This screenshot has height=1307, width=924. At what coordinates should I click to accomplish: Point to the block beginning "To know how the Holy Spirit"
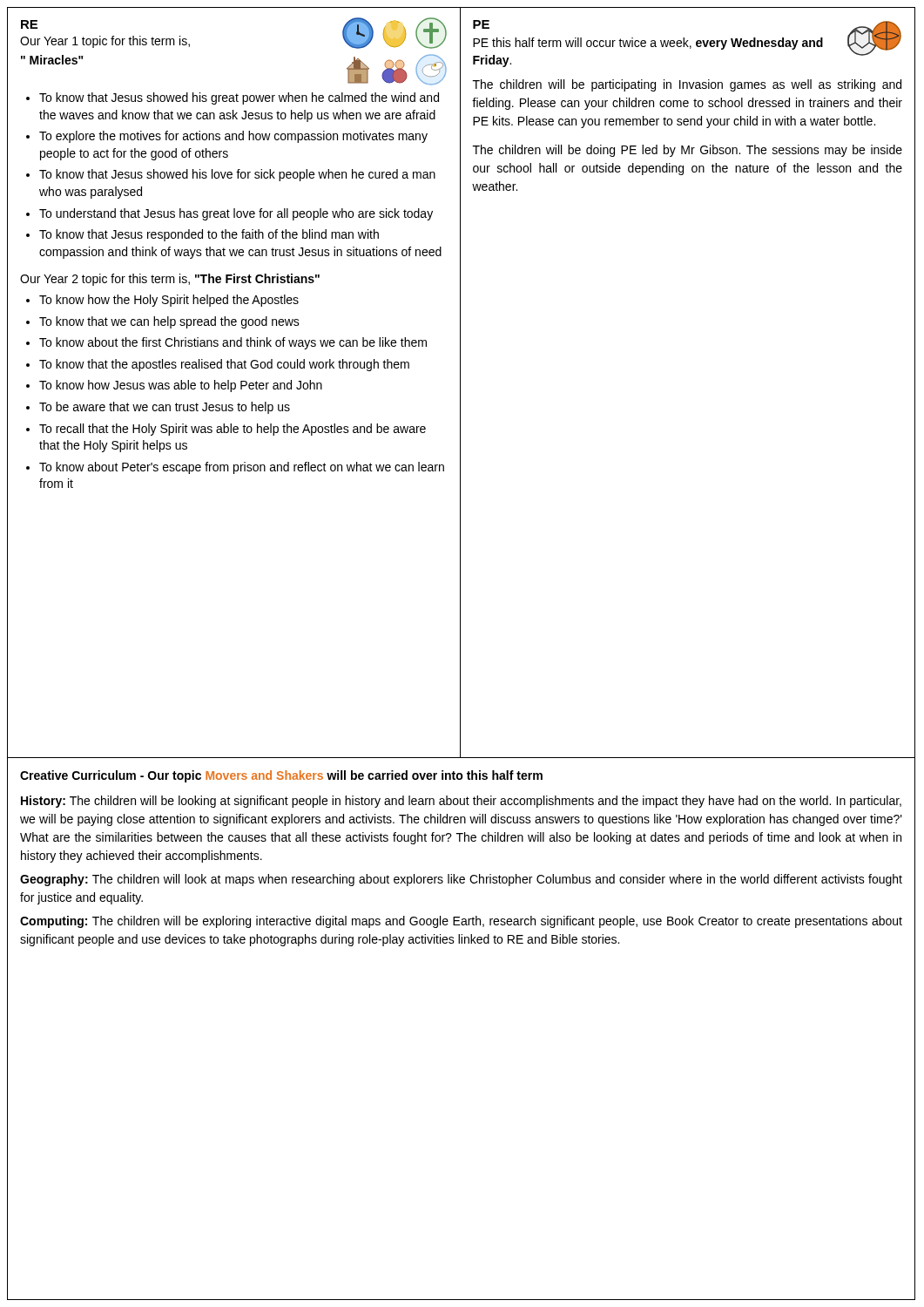pos(169,300)
